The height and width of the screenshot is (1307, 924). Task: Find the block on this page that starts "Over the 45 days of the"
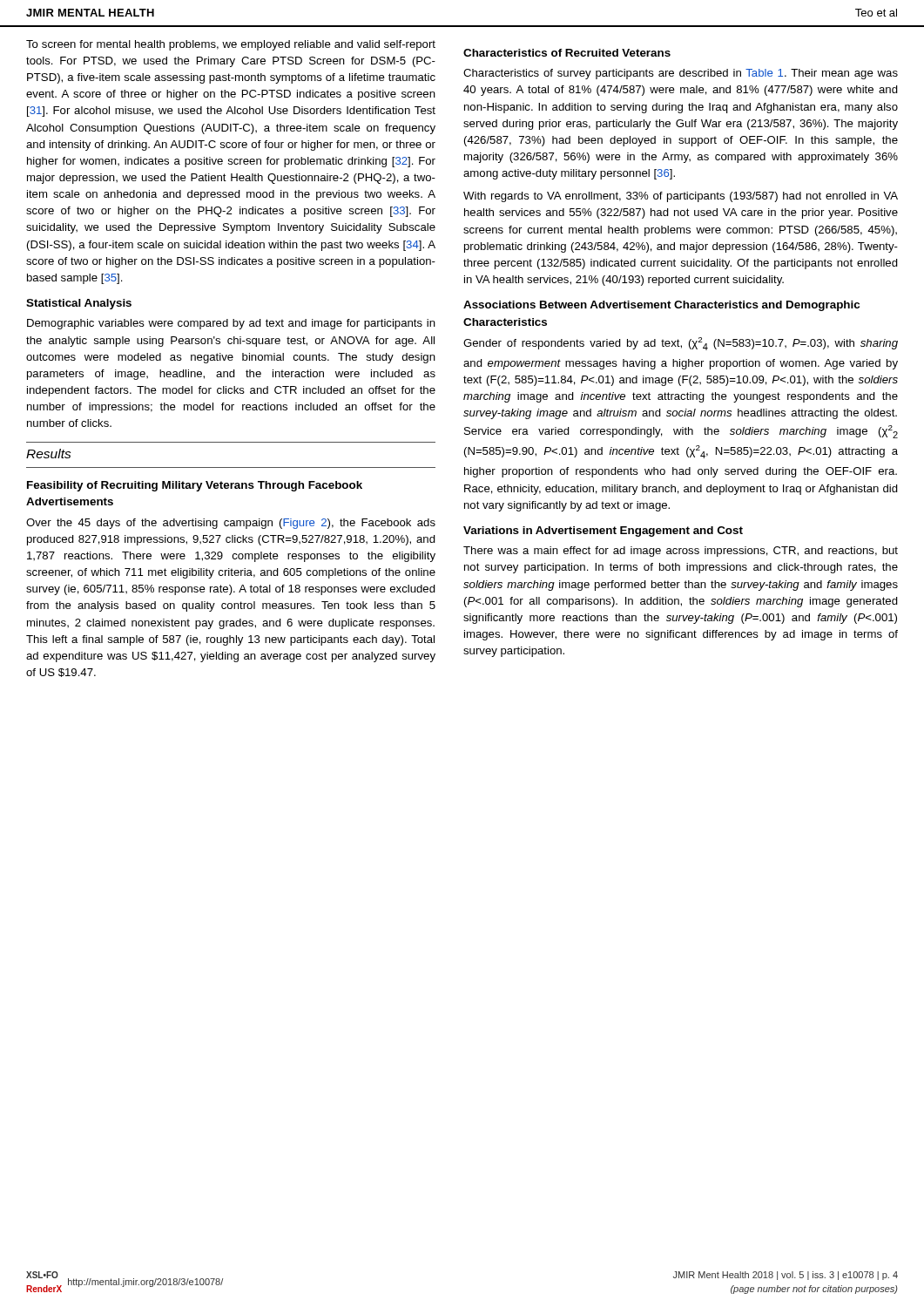(x=231, y=597)
